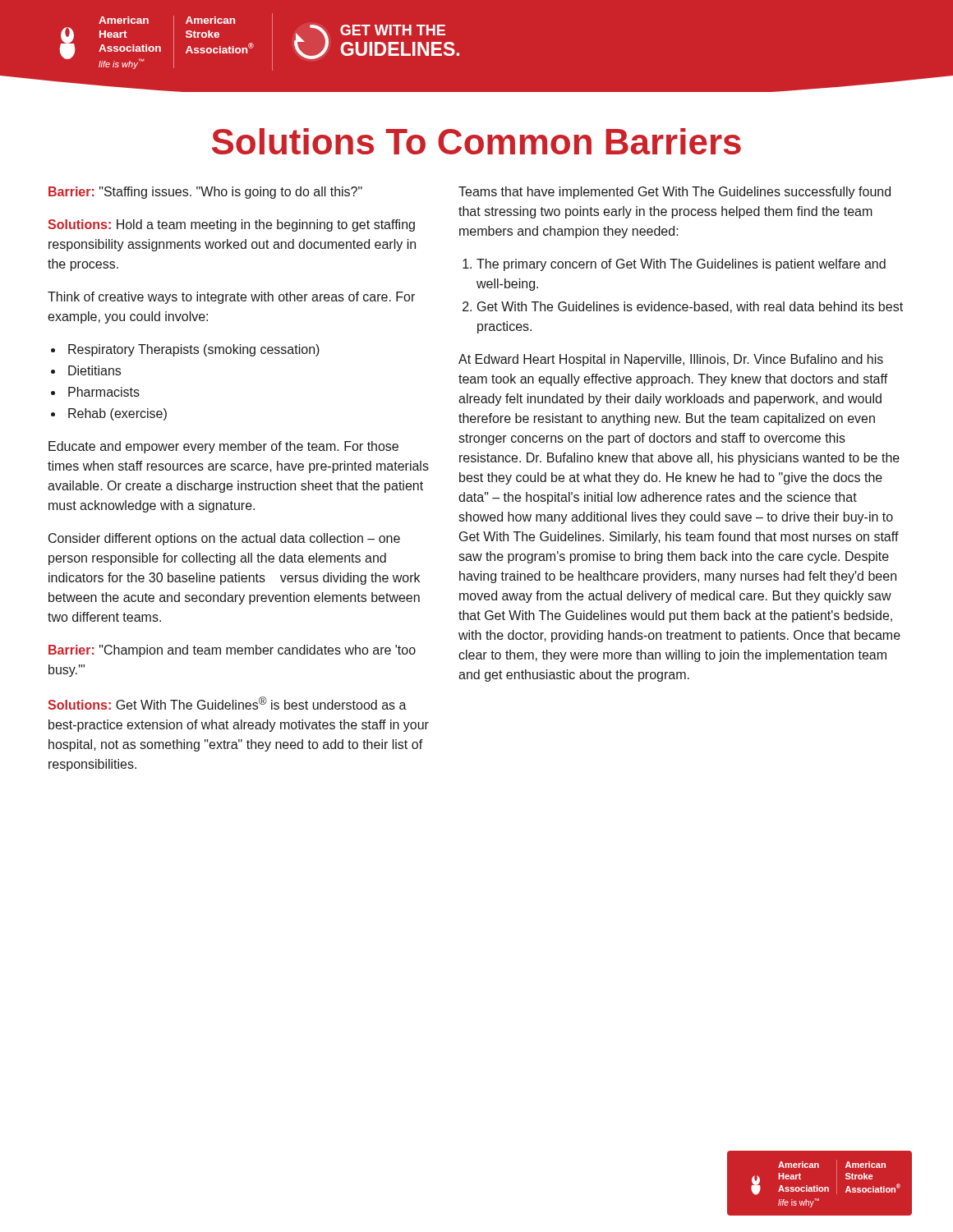Find the text block starting "Rehab (exercise)"
Screen dimensions: 1232x953
[x=117, y=414]
